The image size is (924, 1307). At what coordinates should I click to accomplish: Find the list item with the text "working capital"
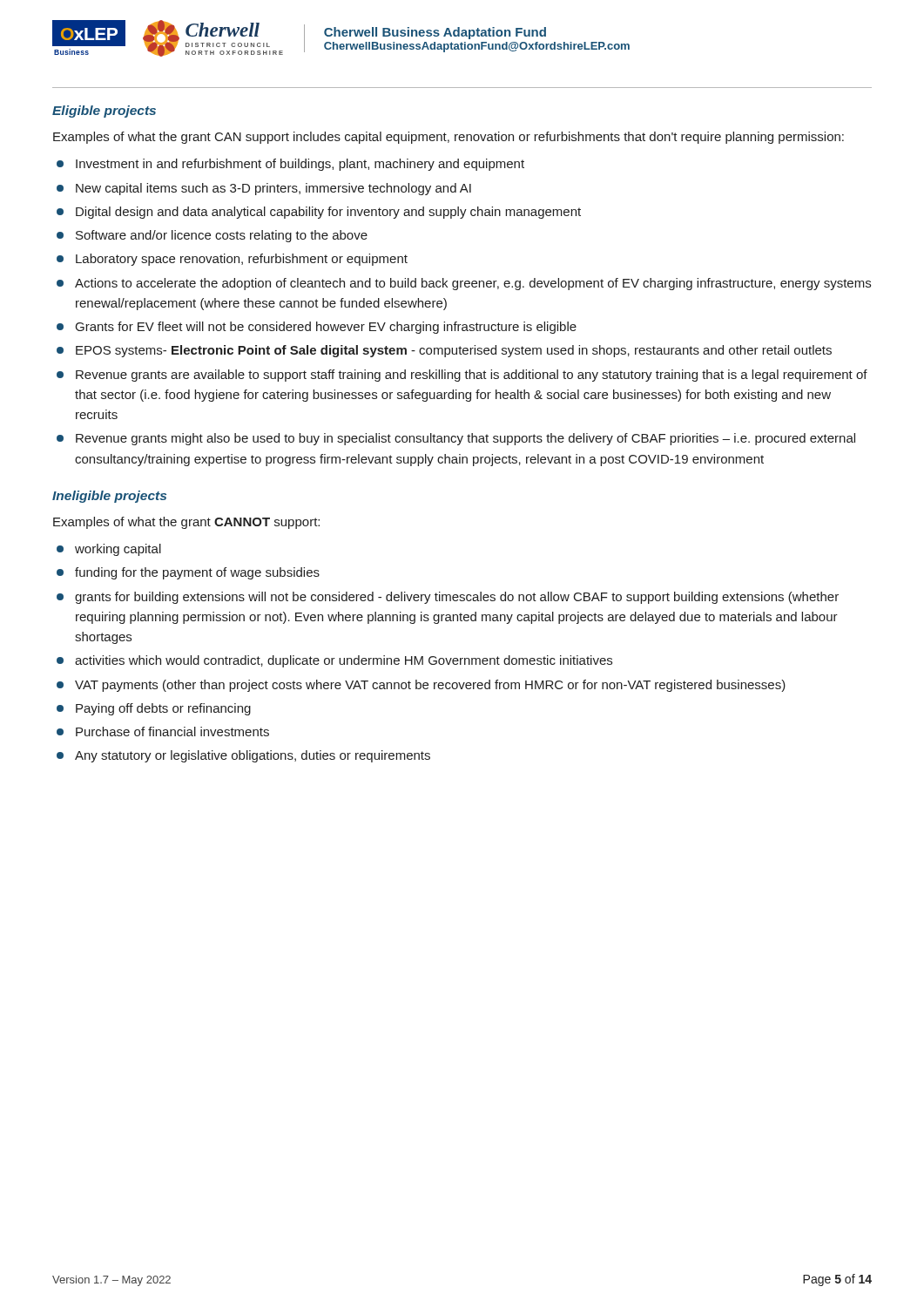109,548
